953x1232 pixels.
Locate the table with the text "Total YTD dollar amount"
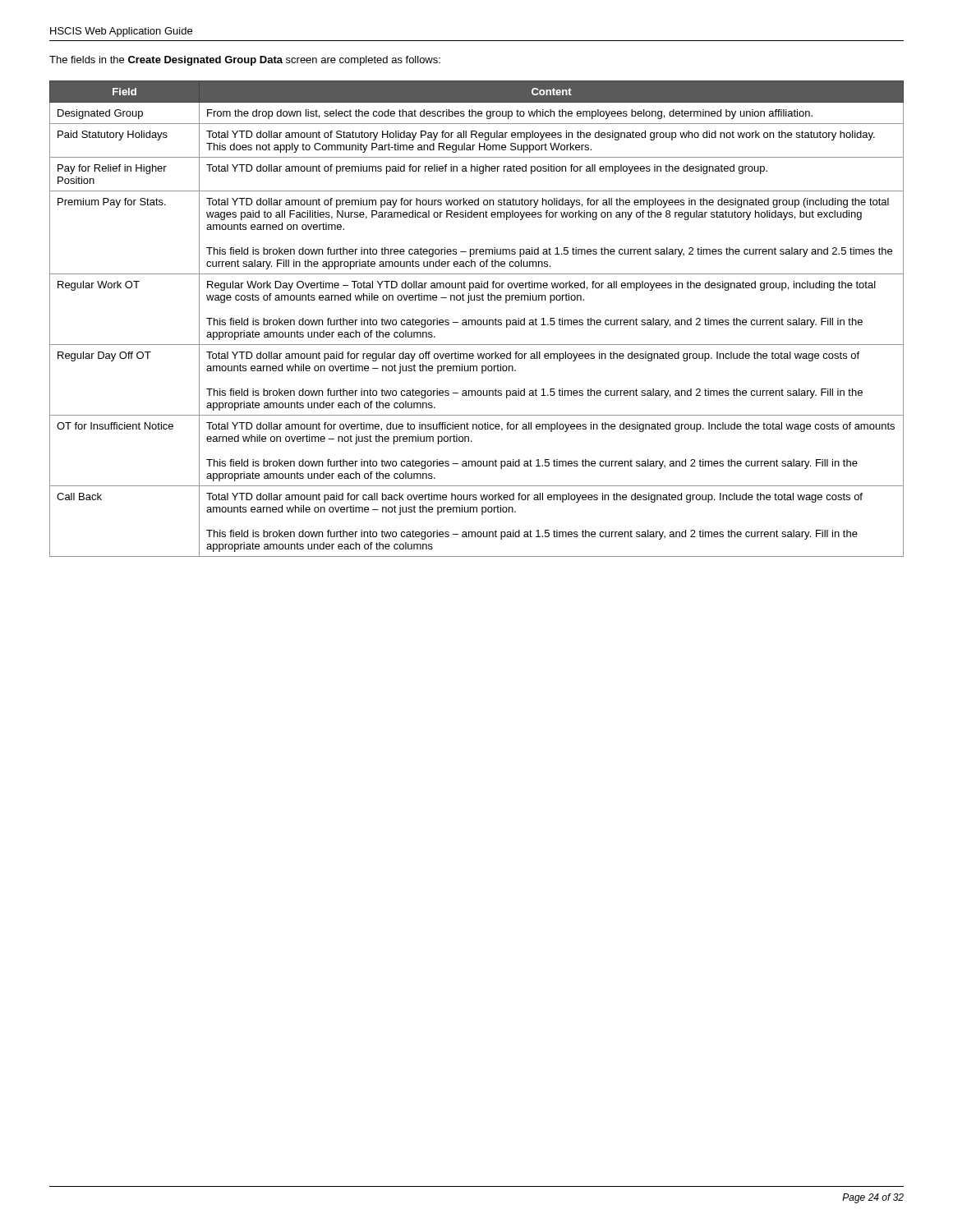tap(476, 319)
